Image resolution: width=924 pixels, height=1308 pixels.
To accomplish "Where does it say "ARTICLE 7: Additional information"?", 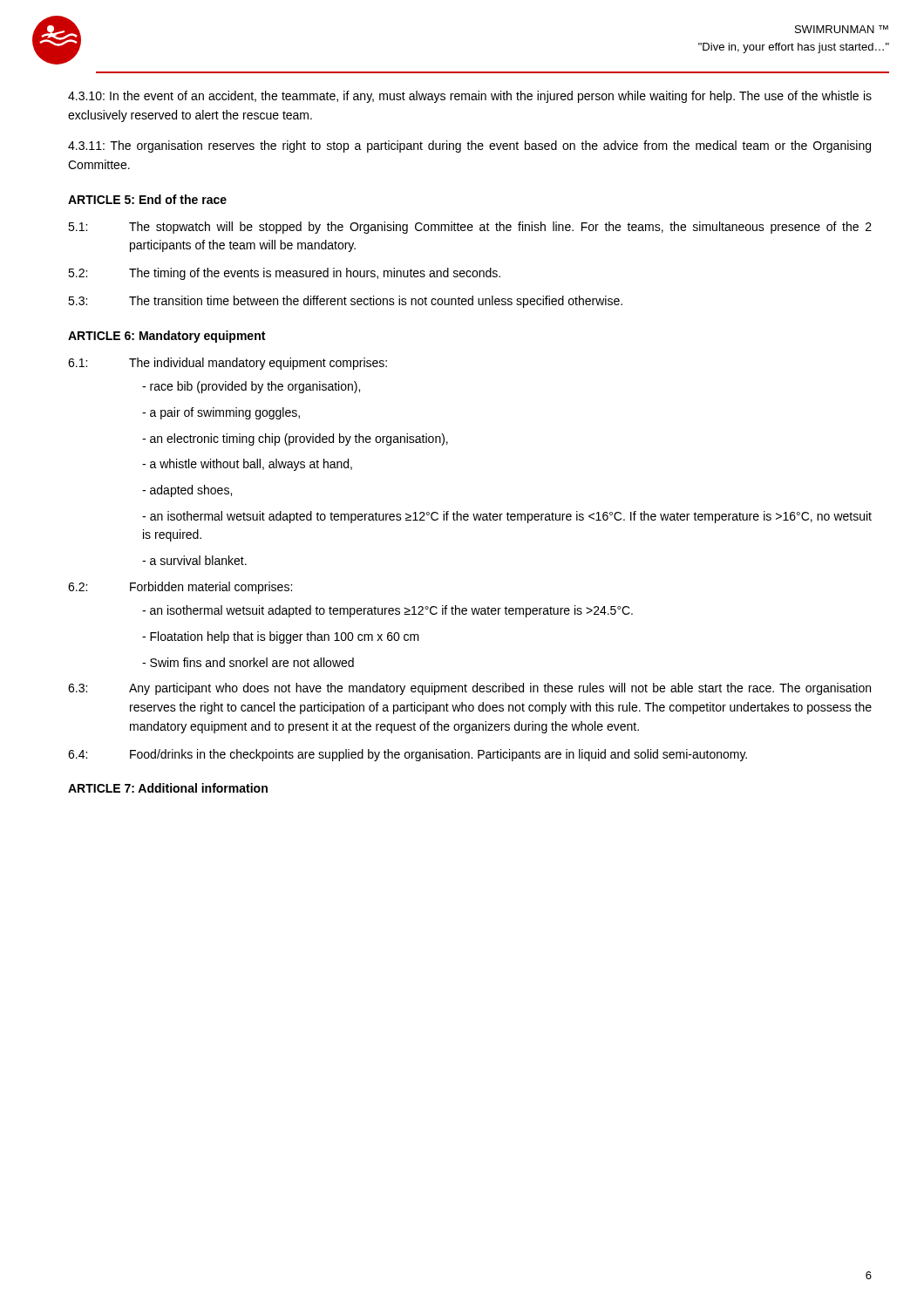I will pos(168,788).
